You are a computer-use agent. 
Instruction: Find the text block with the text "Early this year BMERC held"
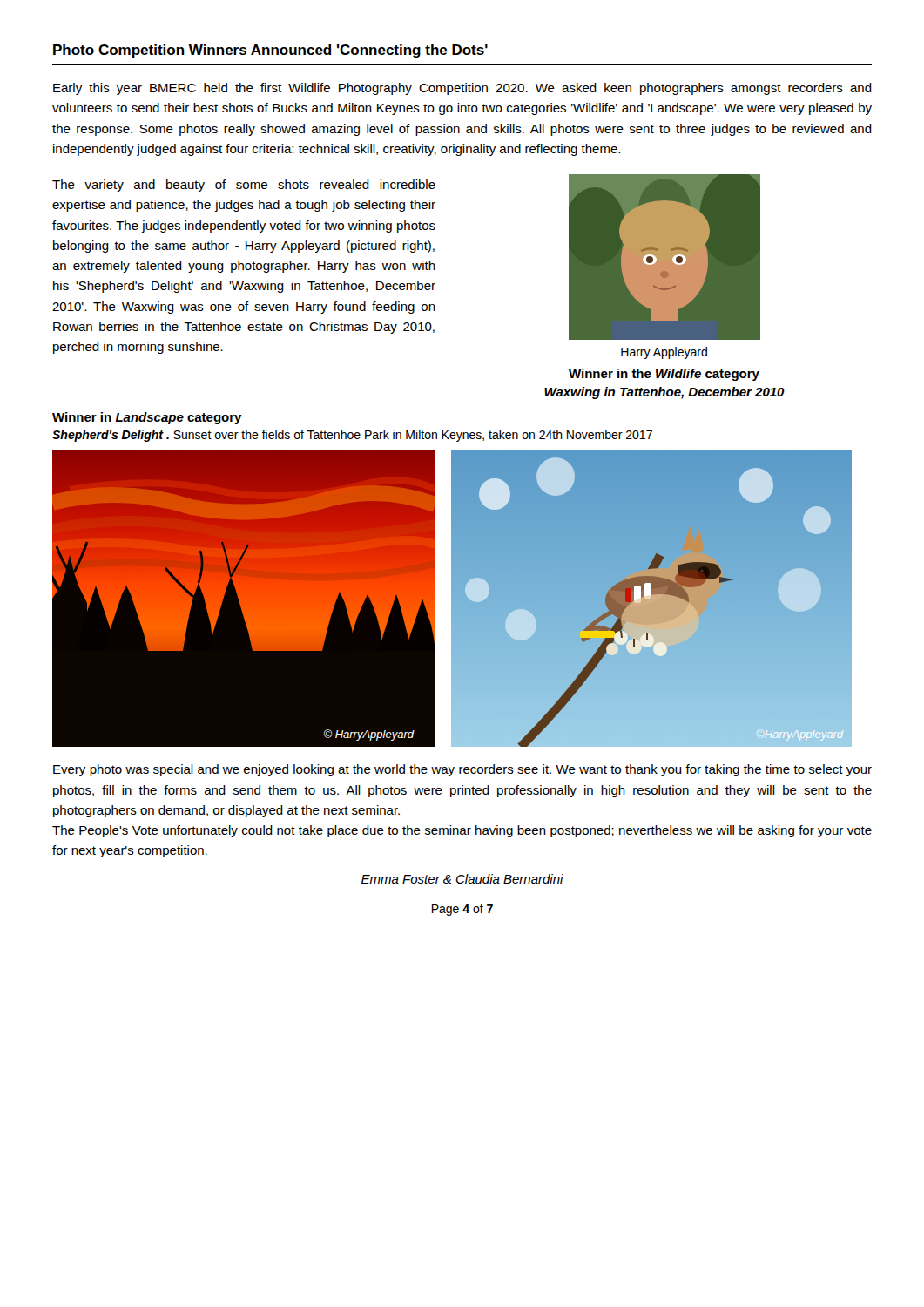(x=462, y=118)
